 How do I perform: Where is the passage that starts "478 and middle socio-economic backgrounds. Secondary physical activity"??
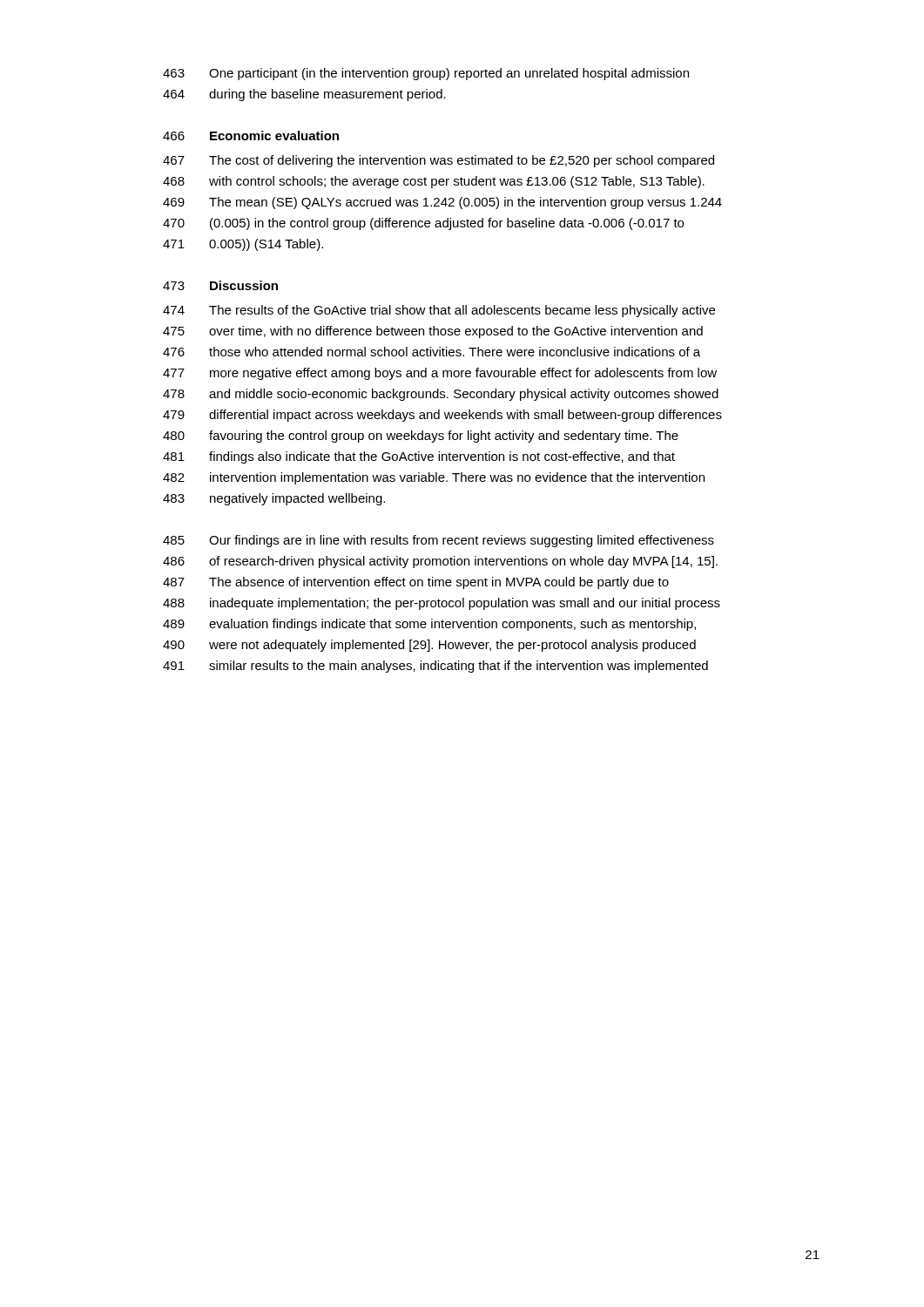pos(479,394)
